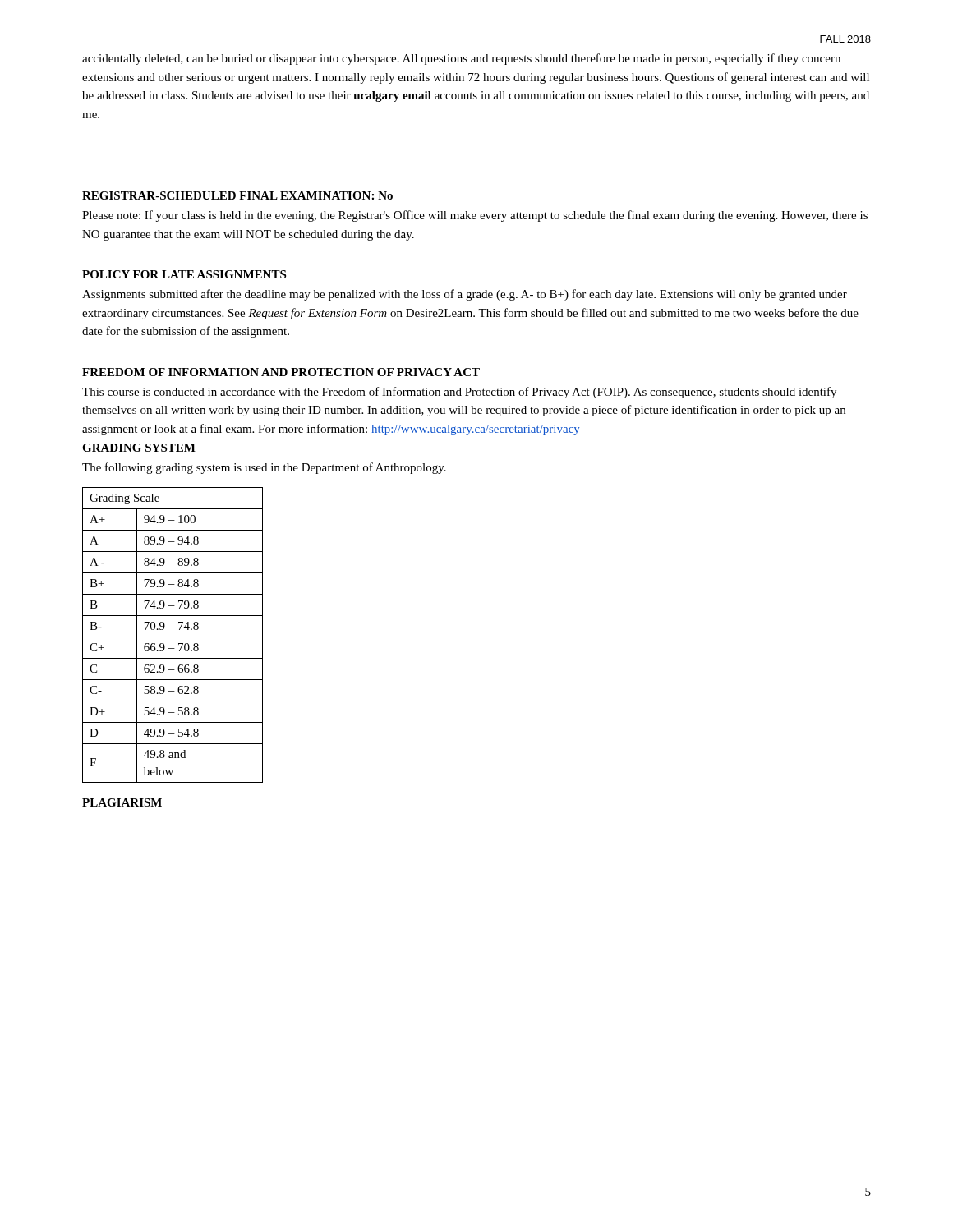Point to the block beginning "accidentally deleted, can be buried or disappear into"
Viewport: 953px width, 1232px height.
coord(476,86)
